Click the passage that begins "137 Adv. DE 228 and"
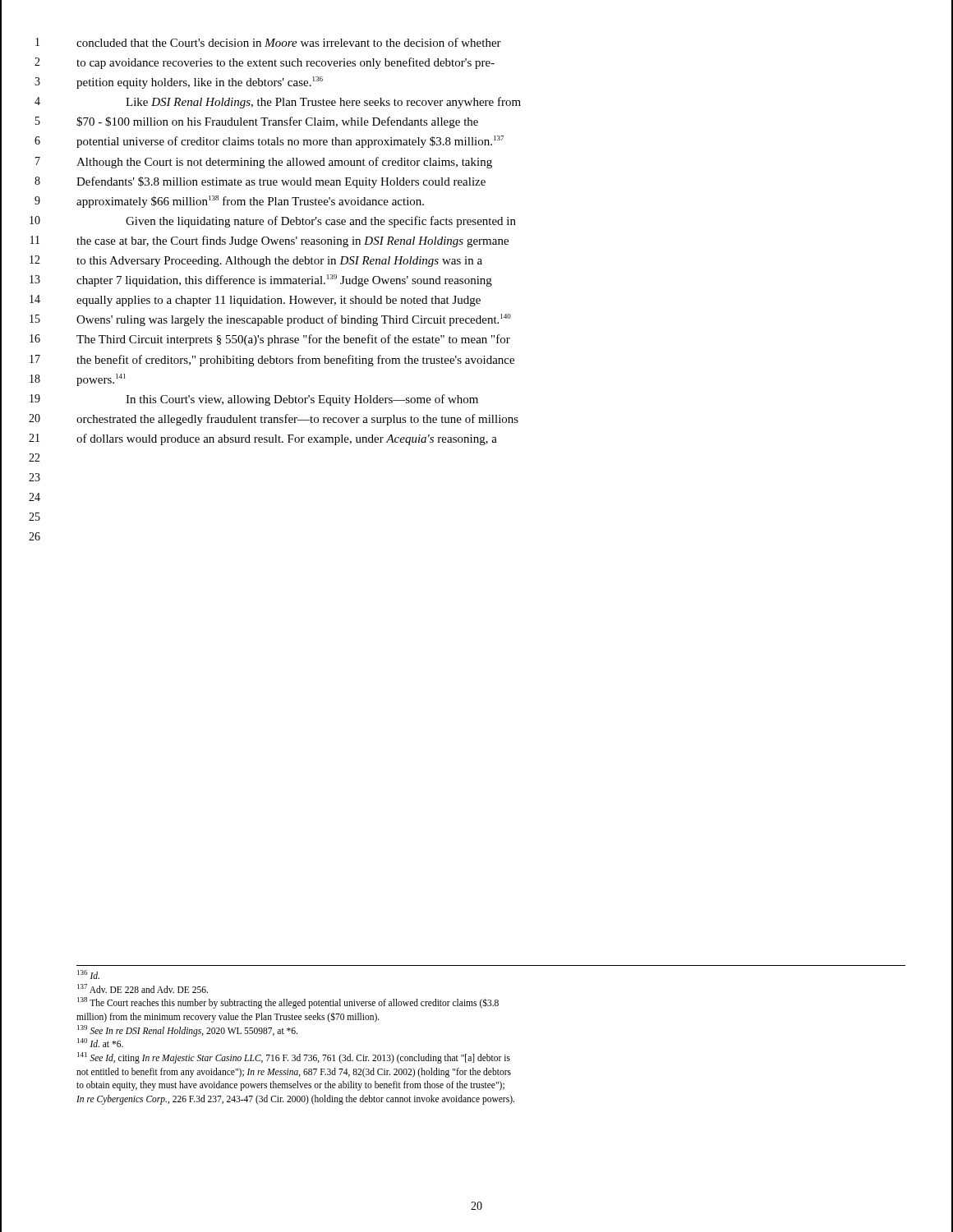Image resolution: width=953 pixels, height=1232 pixels. [x=491, y=1003]
